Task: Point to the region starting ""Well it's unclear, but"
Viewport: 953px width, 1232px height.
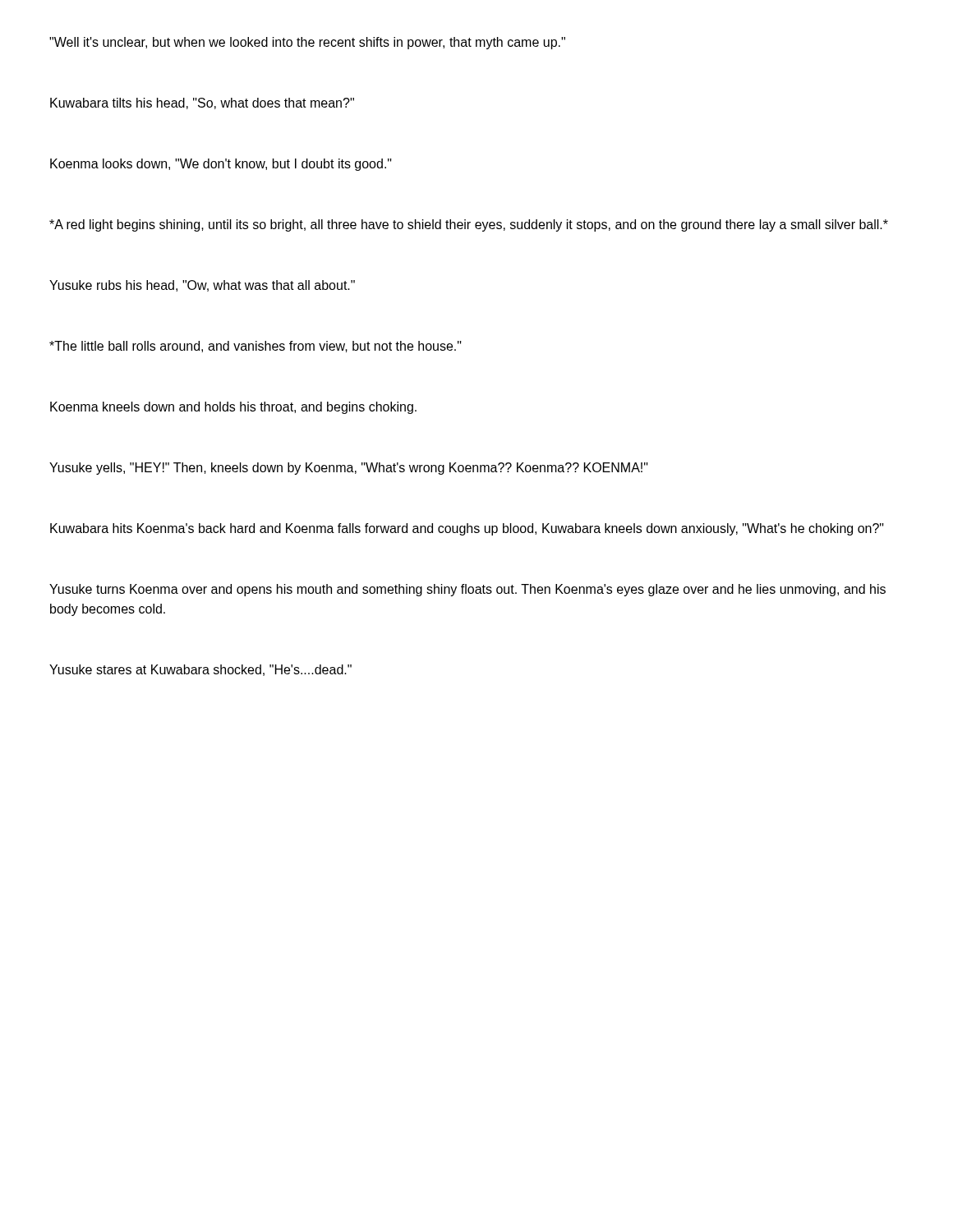Action: 308,42
